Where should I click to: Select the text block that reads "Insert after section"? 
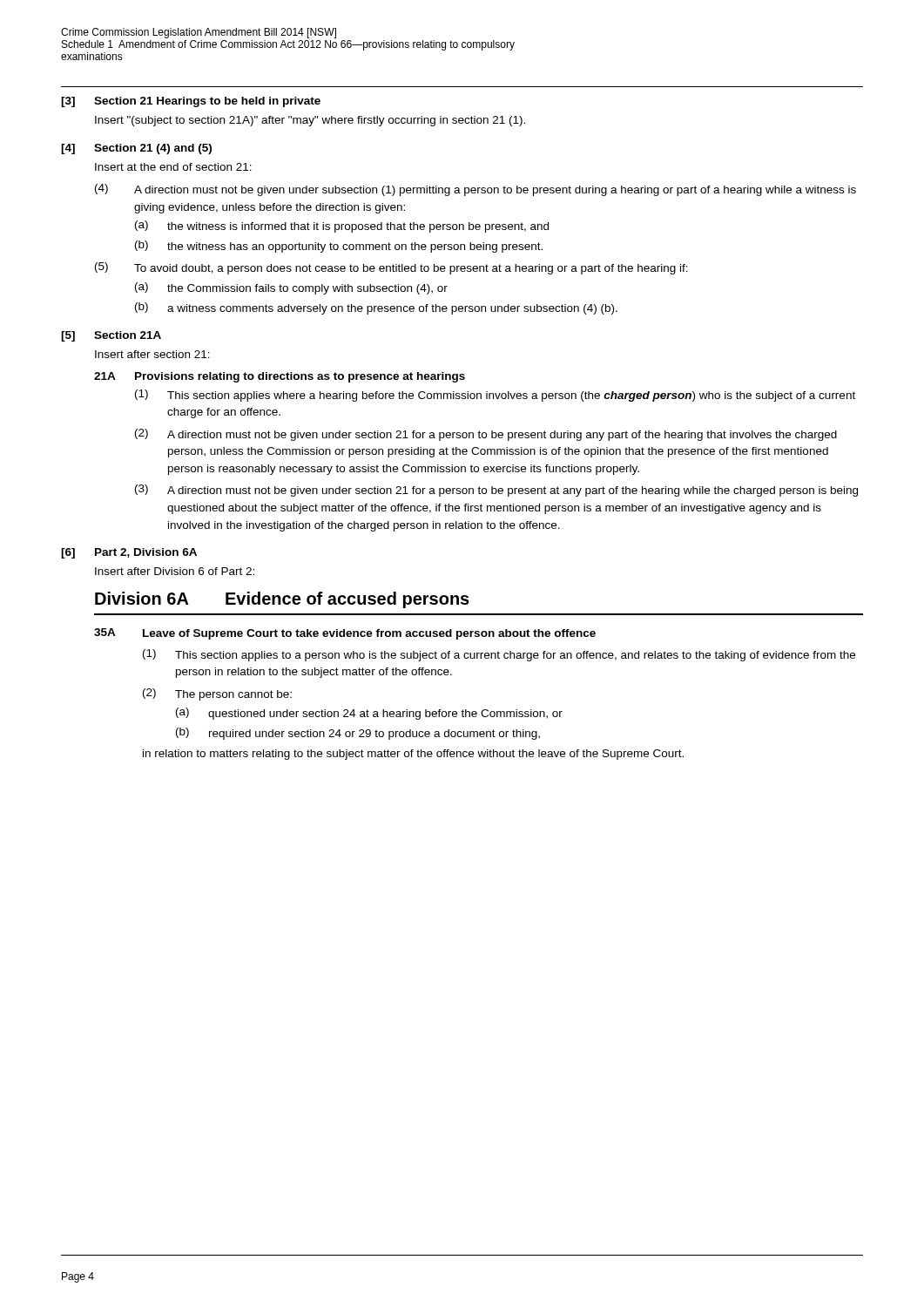click(x=152, y=354)
